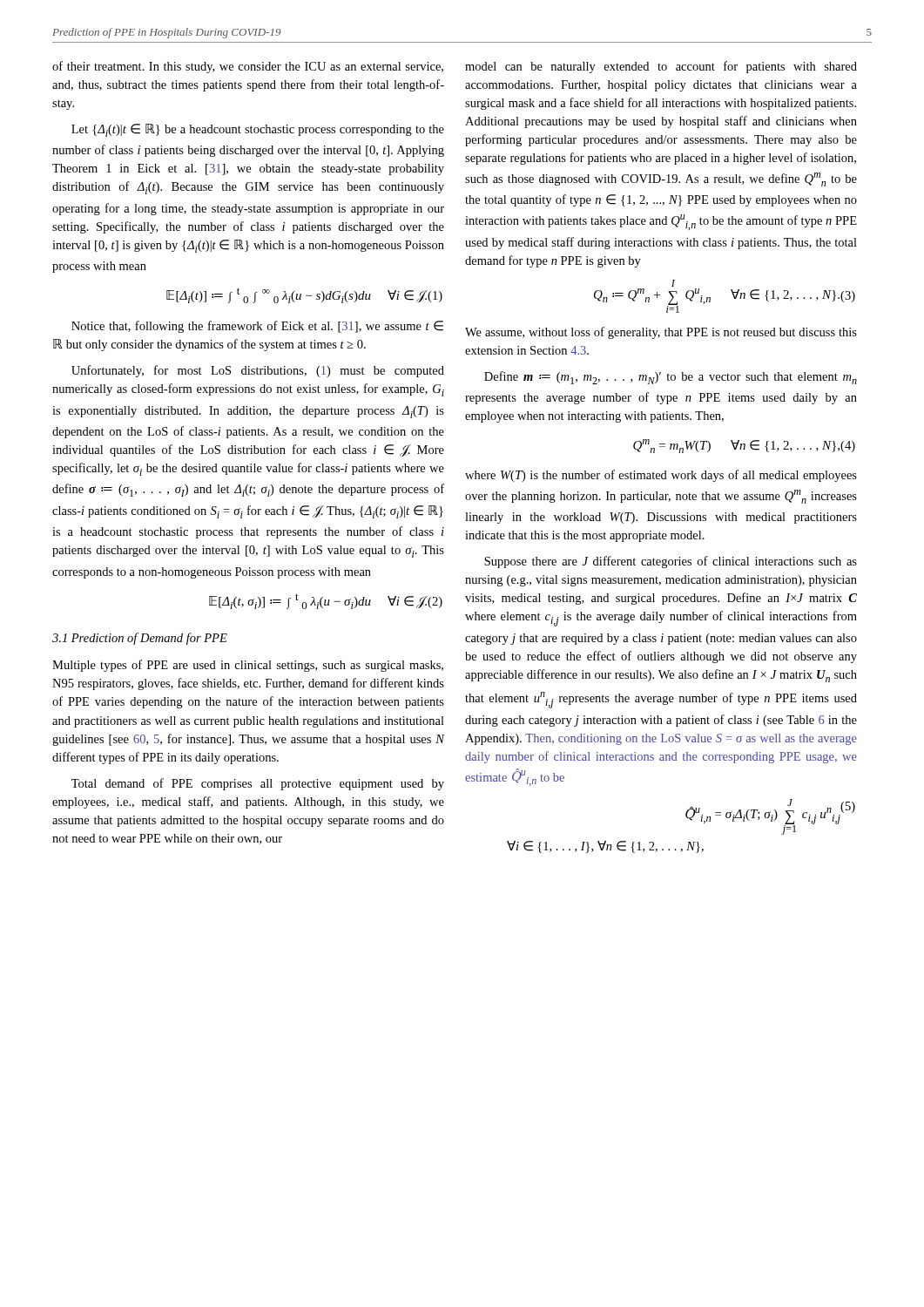This screenshot has height=1307, width=924.
Task: Find the formula with the text "Qn ≔ Qmn + I"
Action: [x=725, y=296]
